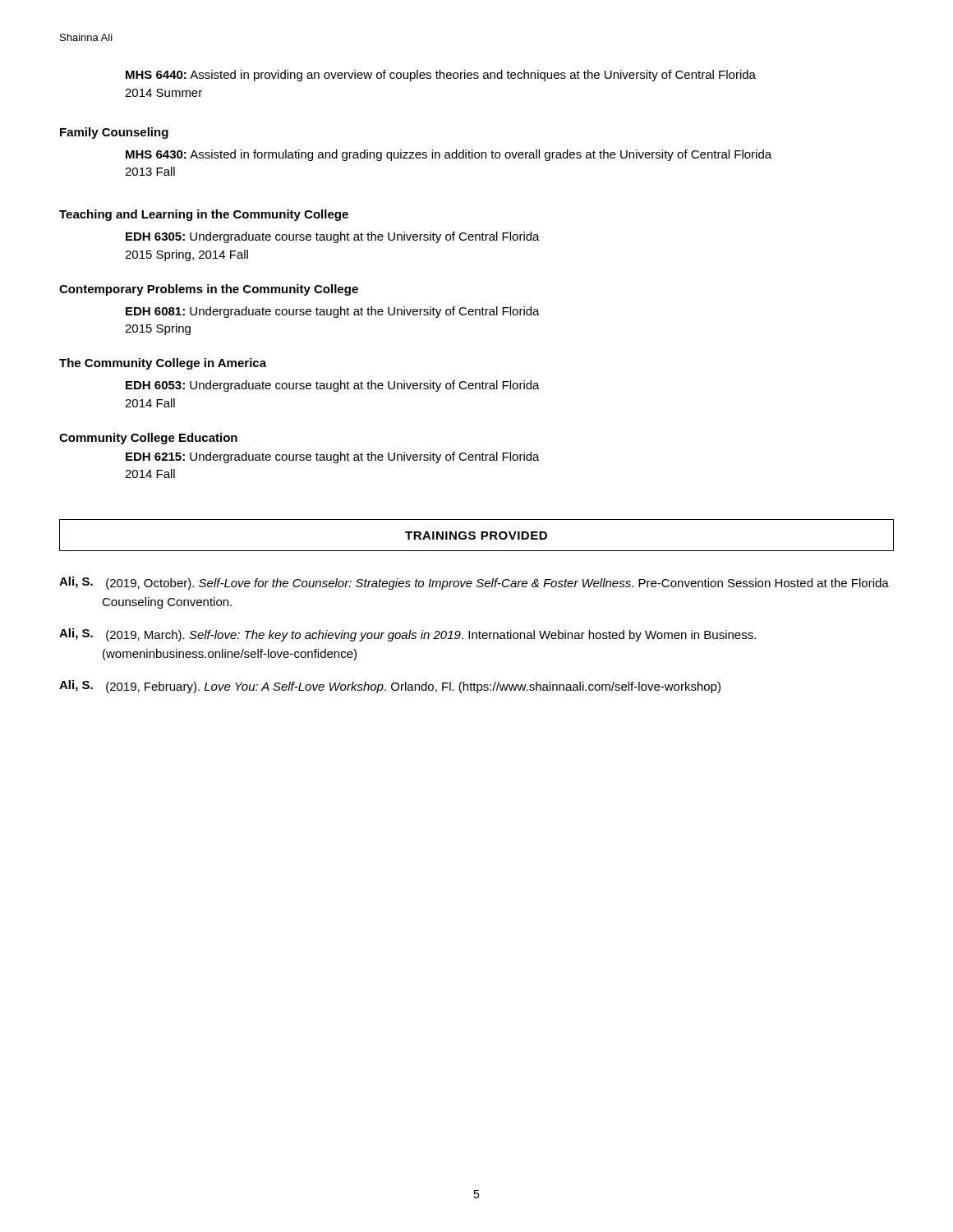This screenshot has width=953, height=1232.
Task: Select the element starting "The Community College in America"
Action: [163, 363]
